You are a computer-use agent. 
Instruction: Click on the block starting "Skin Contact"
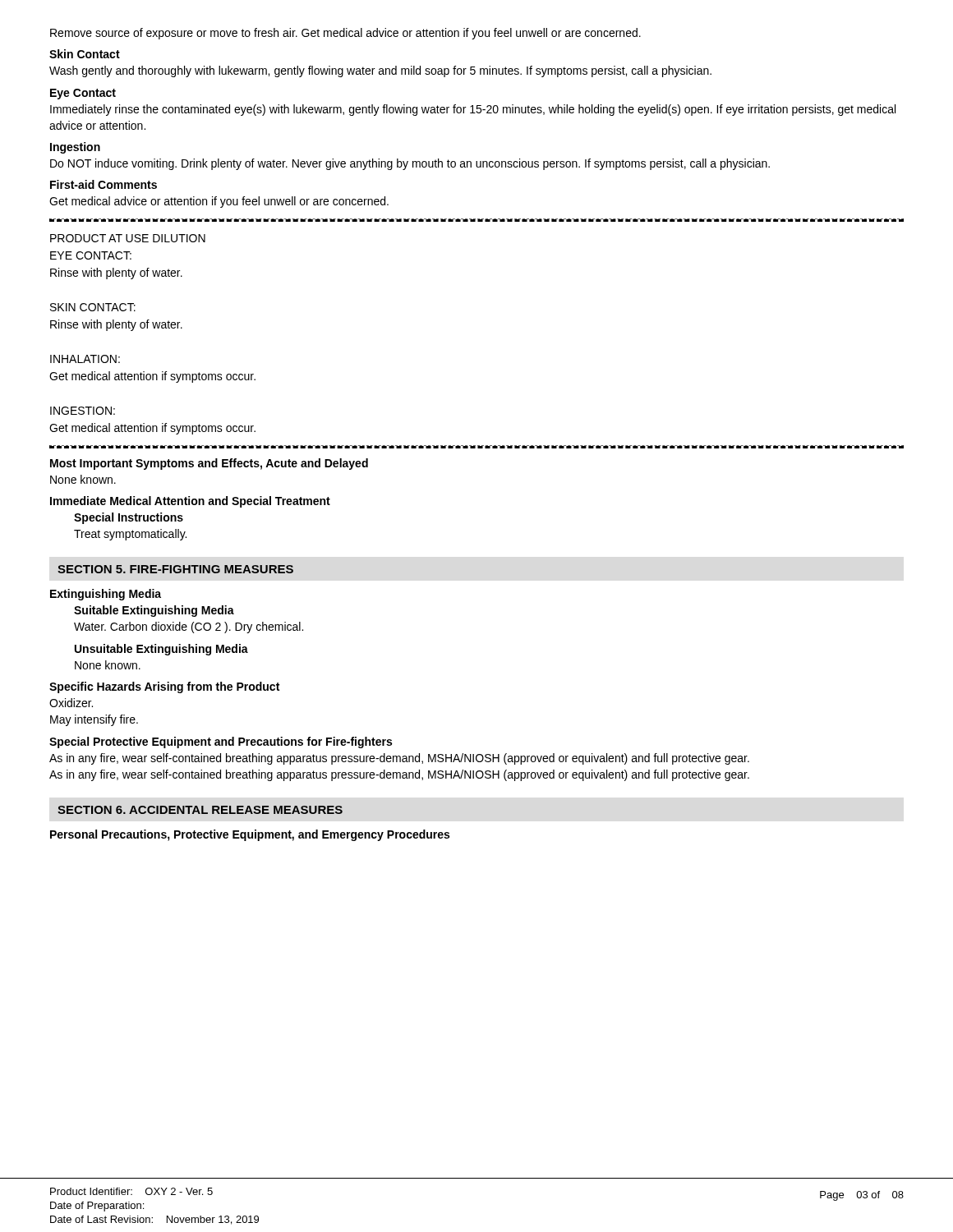[84, 54]
